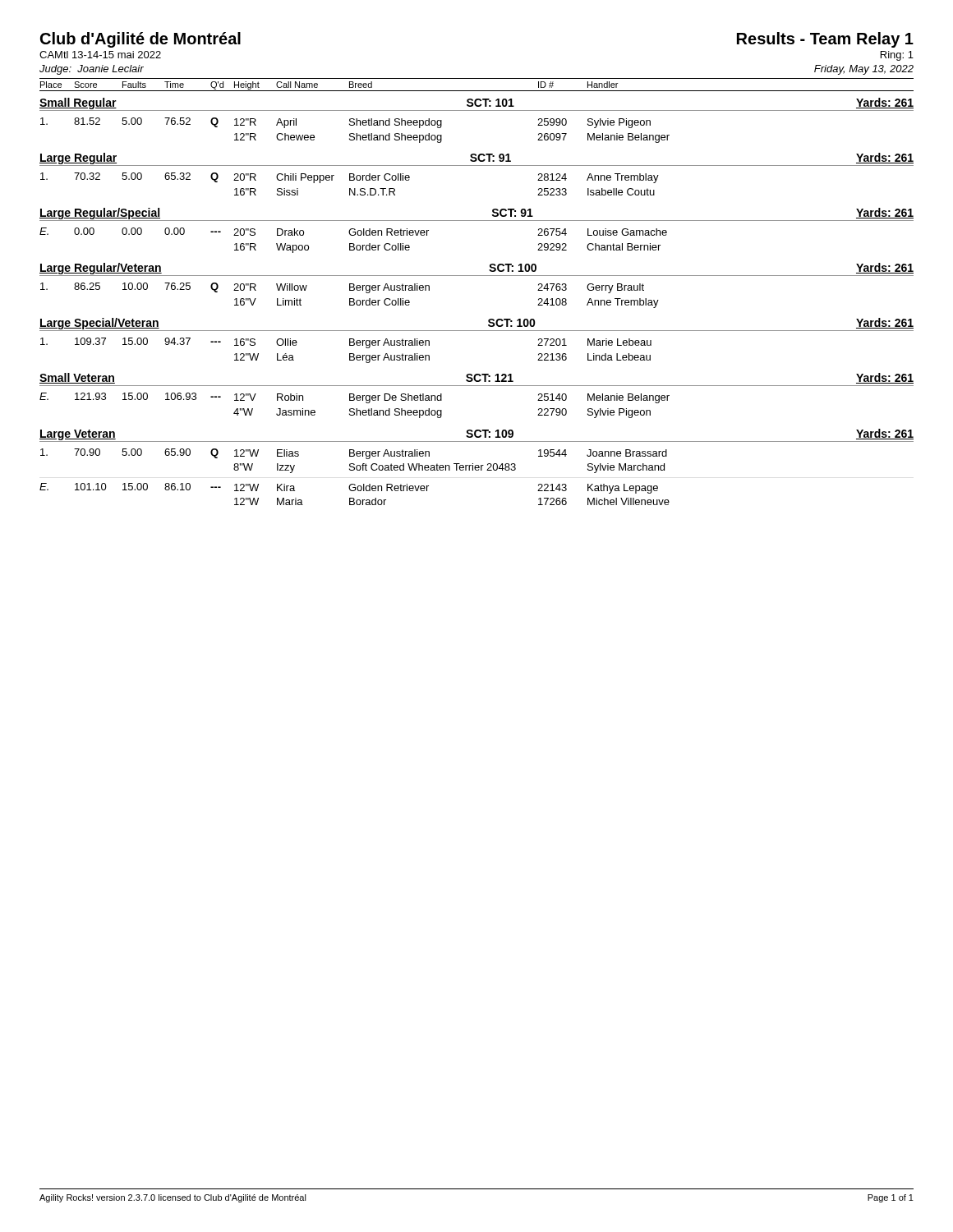Select the block starting "Large Regular SCT: 91 Yards: 261"

(476, 159)
